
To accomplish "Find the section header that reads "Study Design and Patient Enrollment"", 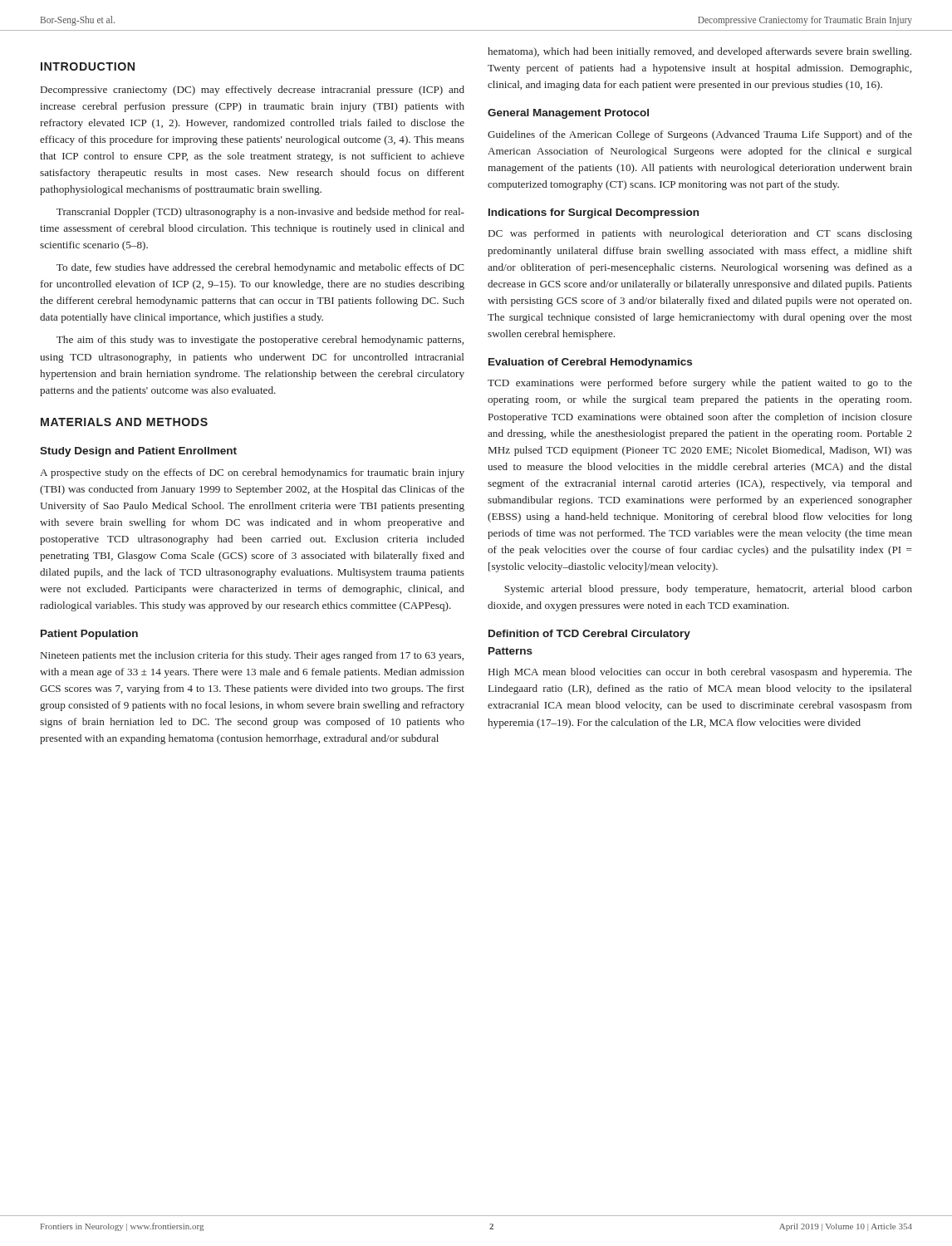I will pos(138,451).
